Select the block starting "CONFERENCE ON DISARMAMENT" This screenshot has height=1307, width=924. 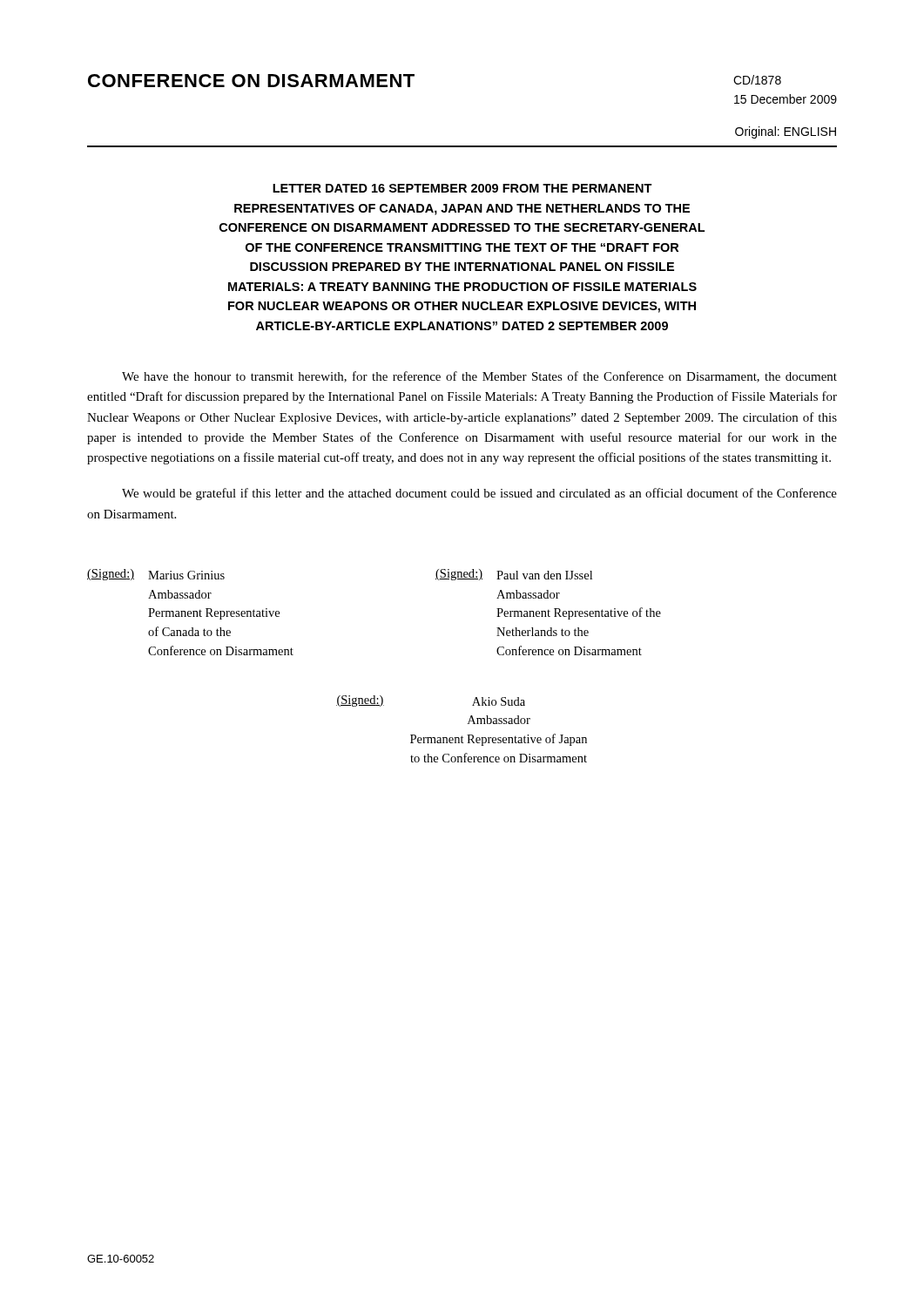pos(251,81)
